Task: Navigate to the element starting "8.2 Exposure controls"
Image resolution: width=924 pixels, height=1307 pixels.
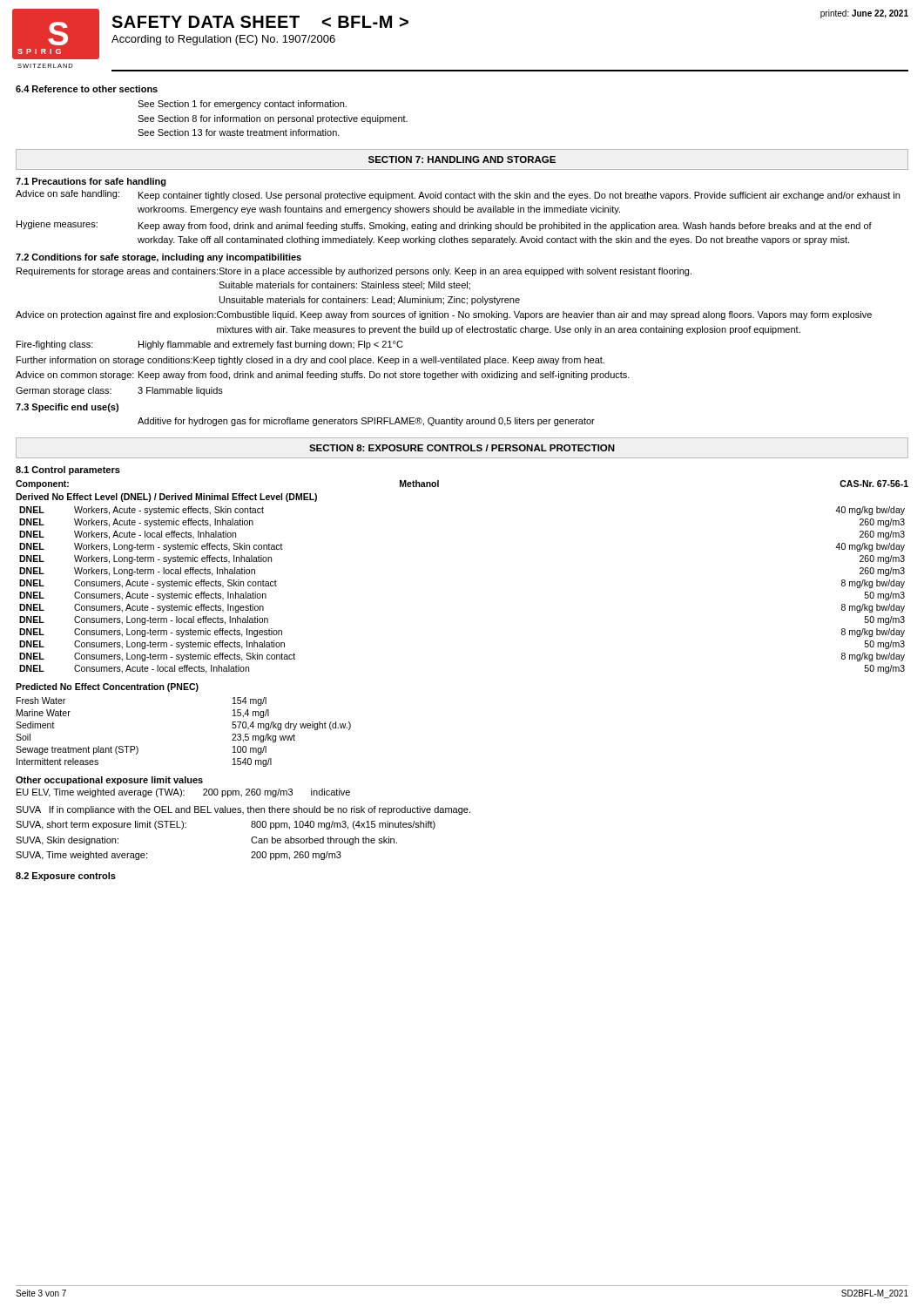Action: coord(66,876)
